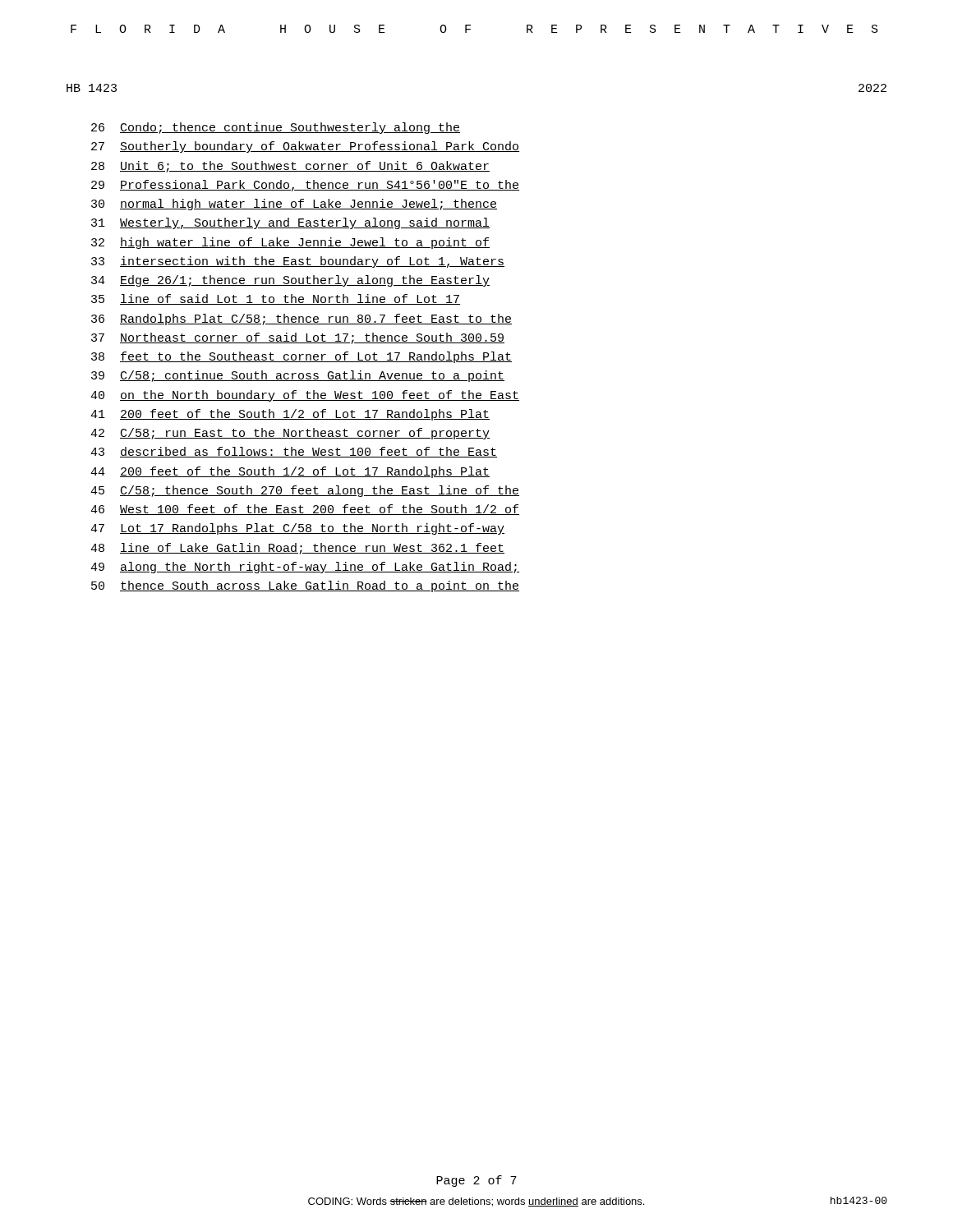Point to the region starting "28 Unit 6; to"
The width and height of the screenshot is (953, 1232).
[x=476, y=167]
